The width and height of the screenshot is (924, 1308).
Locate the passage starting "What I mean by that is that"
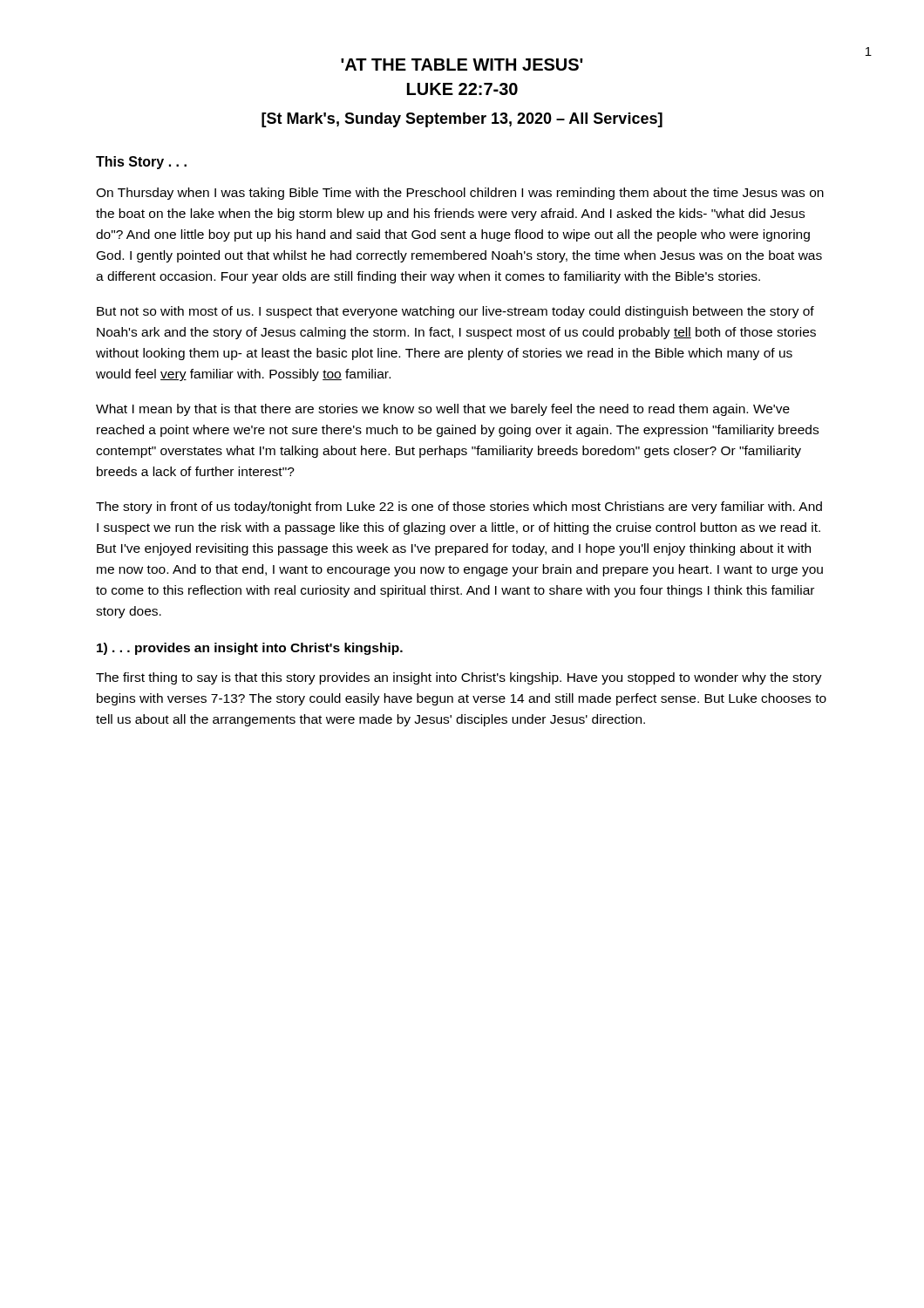(x=458, y=440)
